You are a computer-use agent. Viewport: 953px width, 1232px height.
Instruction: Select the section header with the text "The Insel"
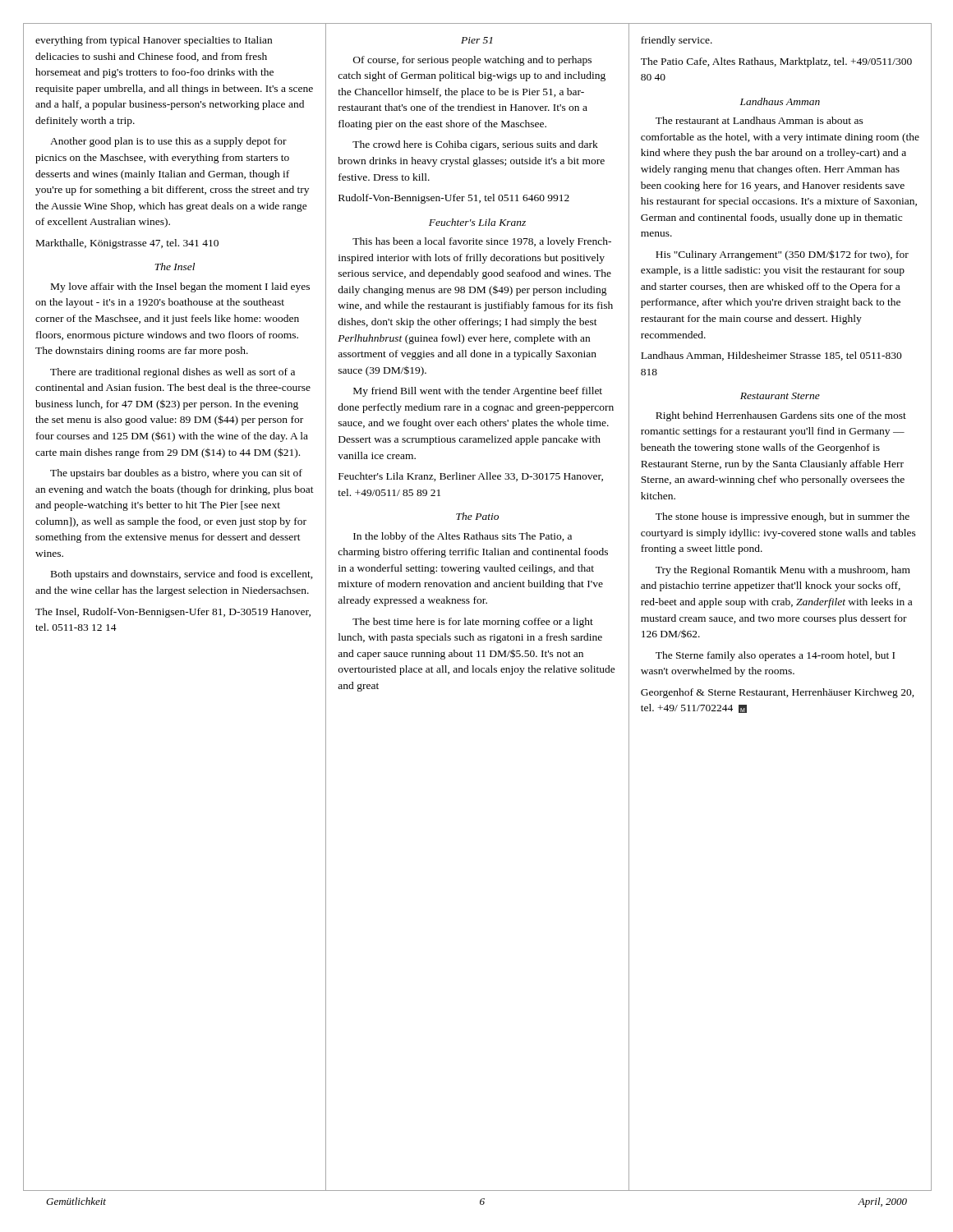(175, 267)
